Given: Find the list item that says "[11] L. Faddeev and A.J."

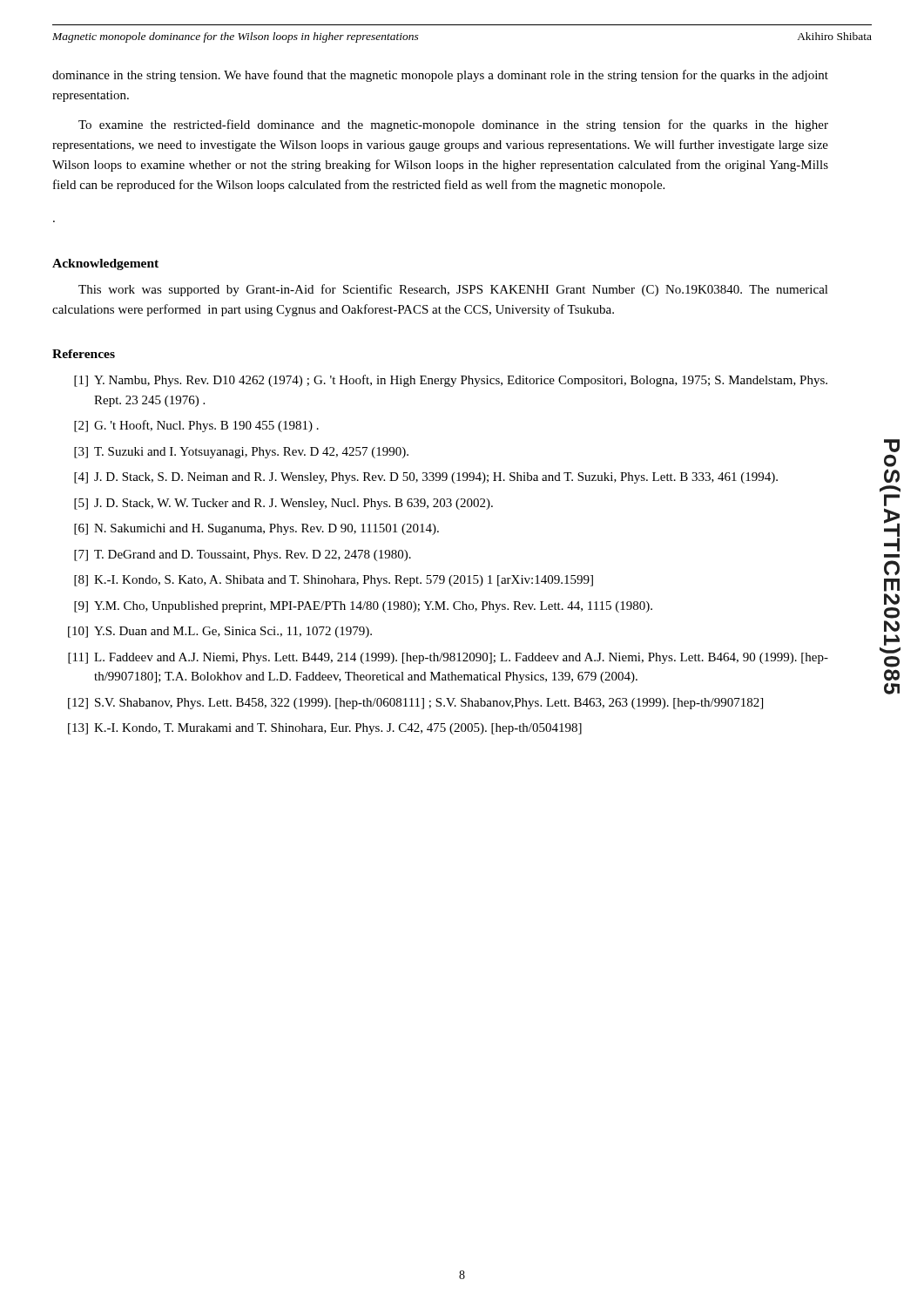Looking at the screenshot, I should pos(440,667).
